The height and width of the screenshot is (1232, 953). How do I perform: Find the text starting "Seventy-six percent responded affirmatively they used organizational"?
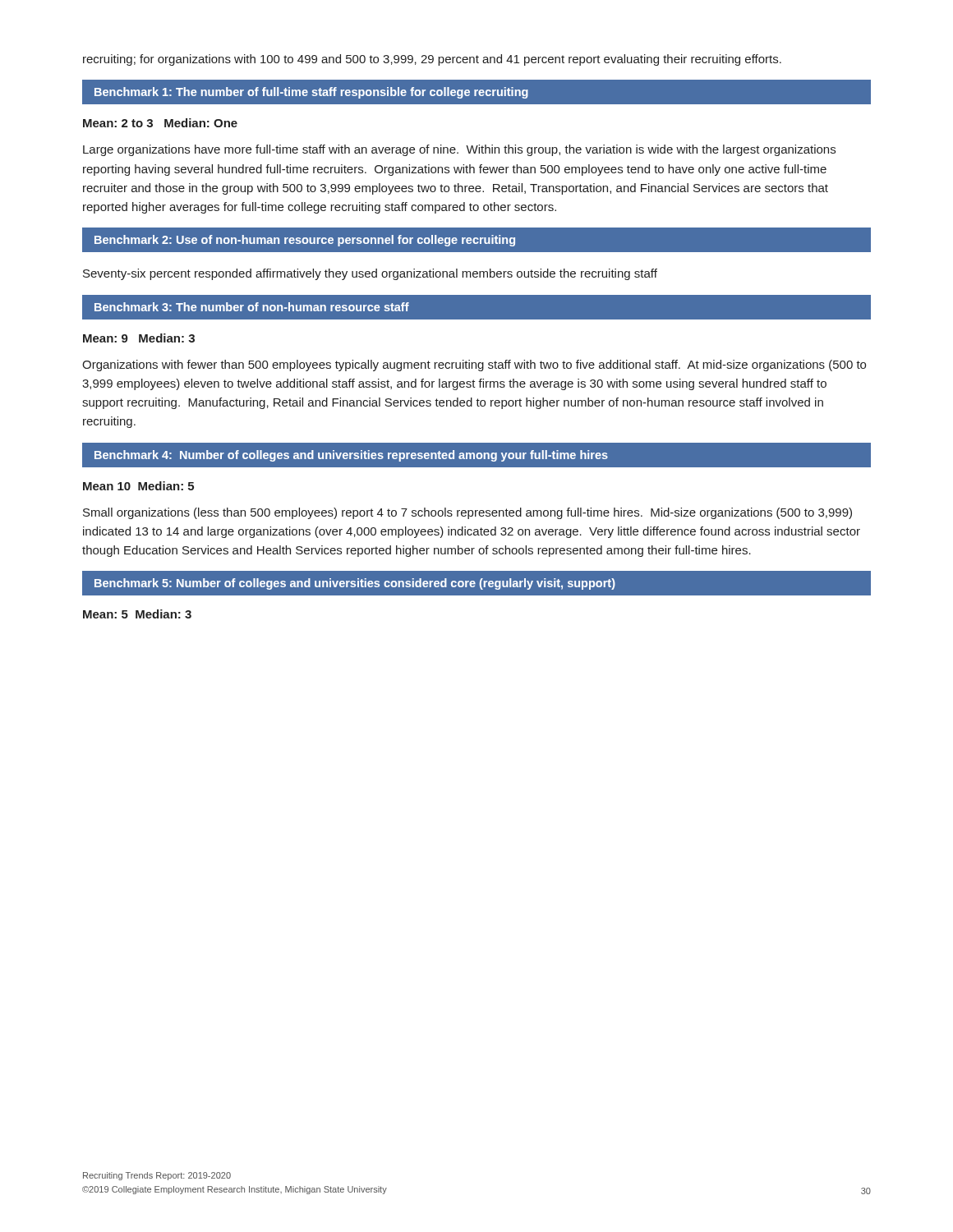370,273
